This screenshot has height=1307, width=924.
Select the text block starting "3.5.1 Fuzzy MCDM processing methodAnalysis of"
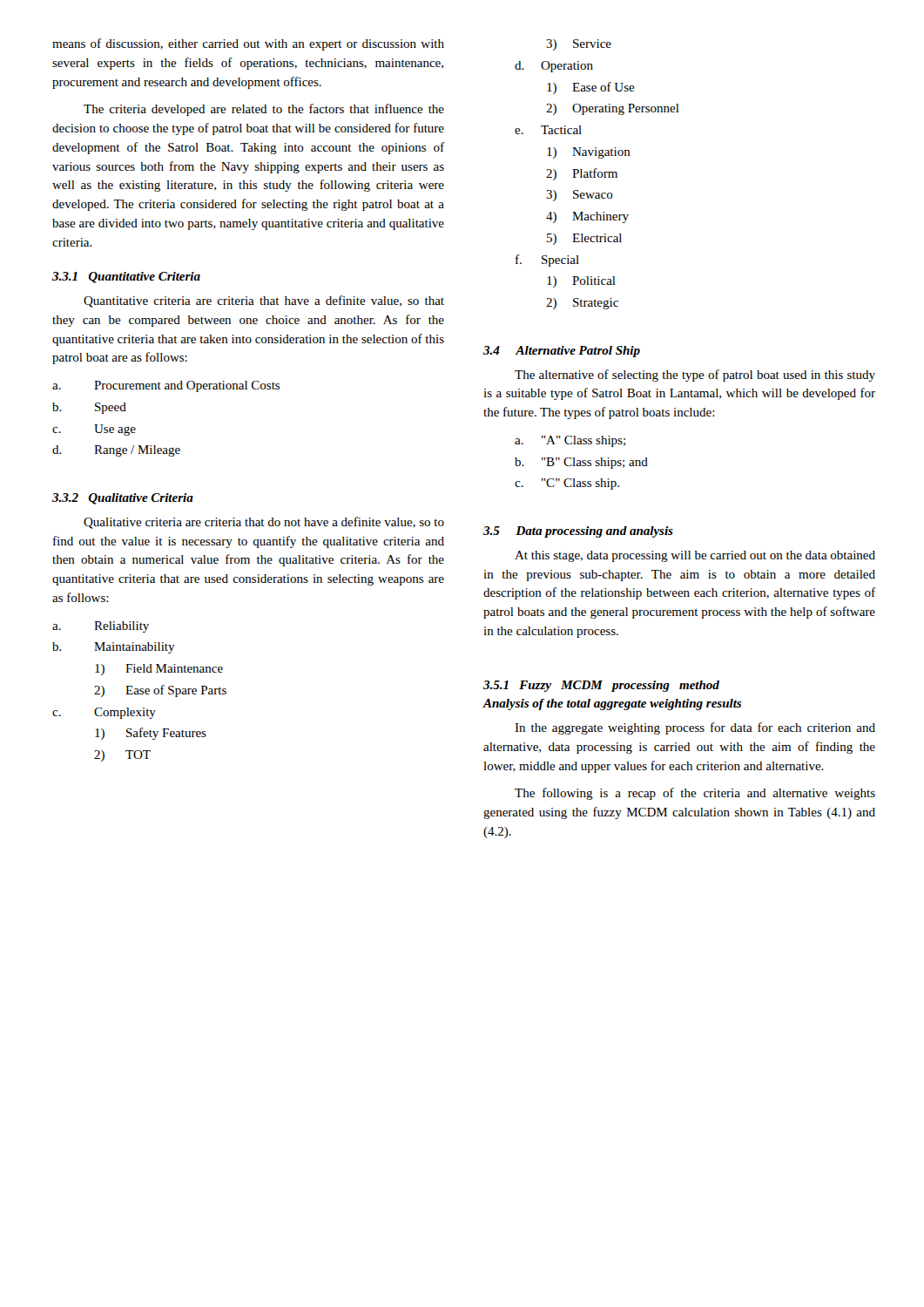click(x=613, y=694)
